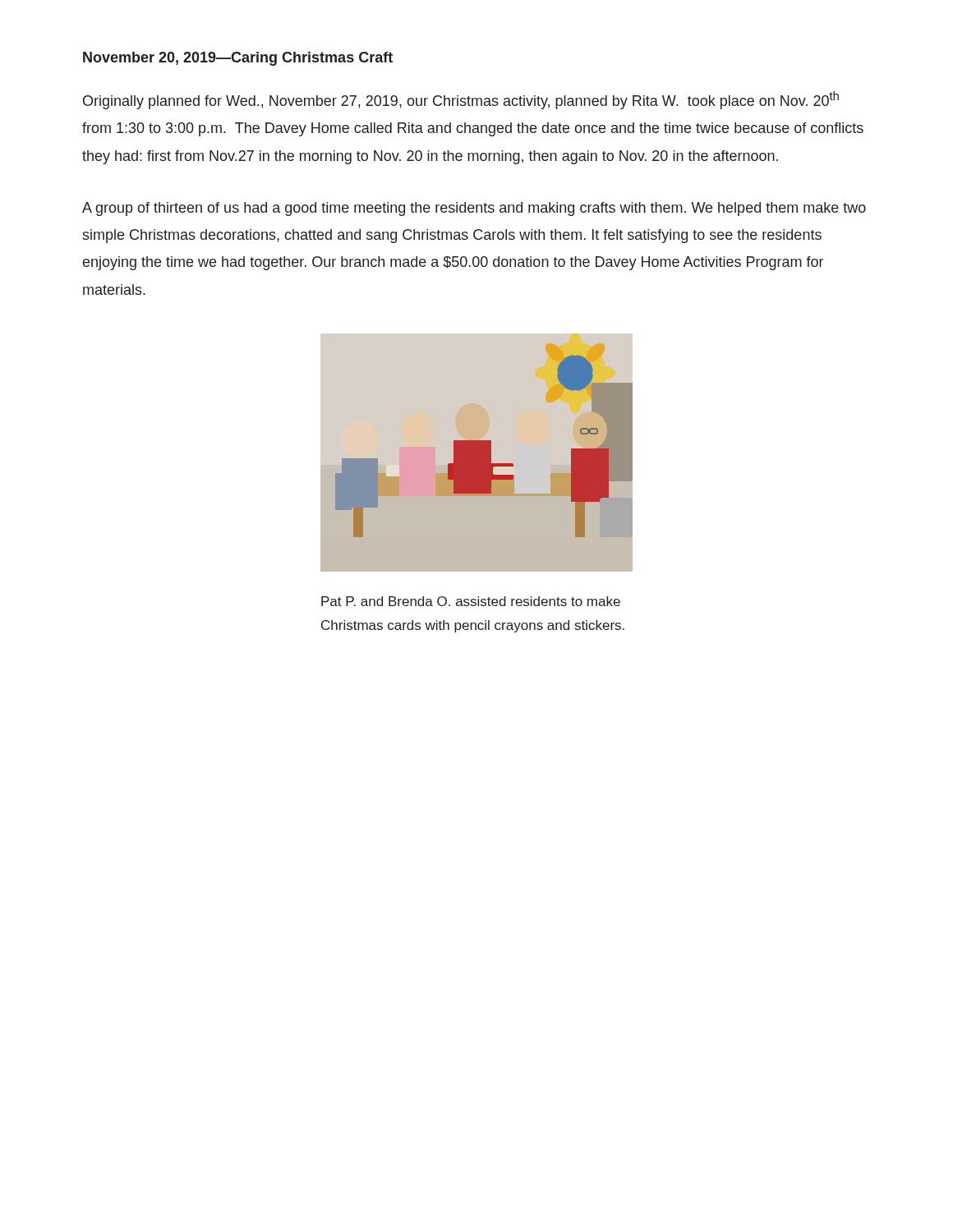Image resolution: width=953 pixels, height=1232 pixels.
Task: Locate the text block that says "A group of thirteen of us had a"
Action: click(x=474, y=249)
